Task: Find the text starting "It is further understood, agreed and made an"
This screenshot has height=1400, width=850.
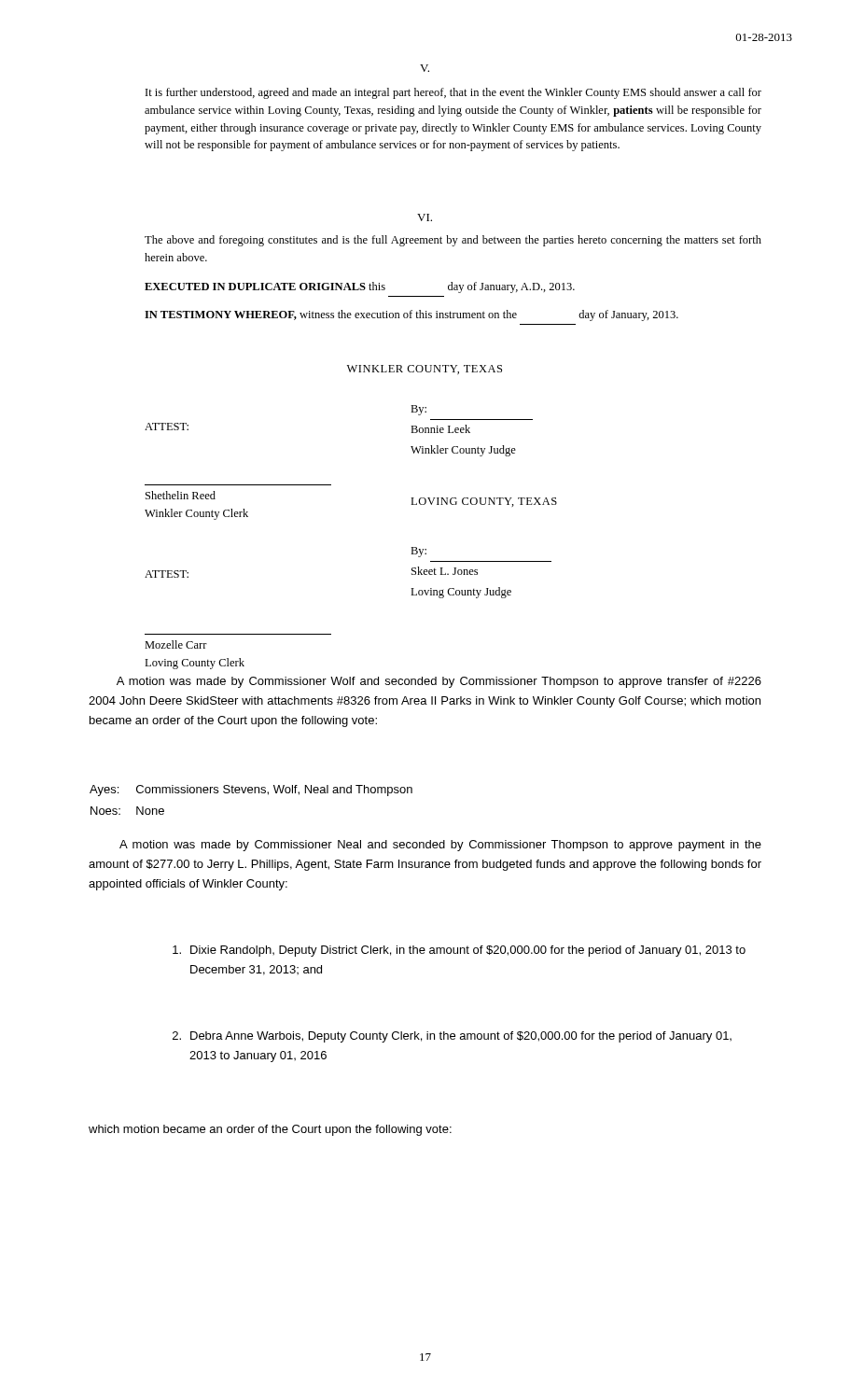Action: 453,119
